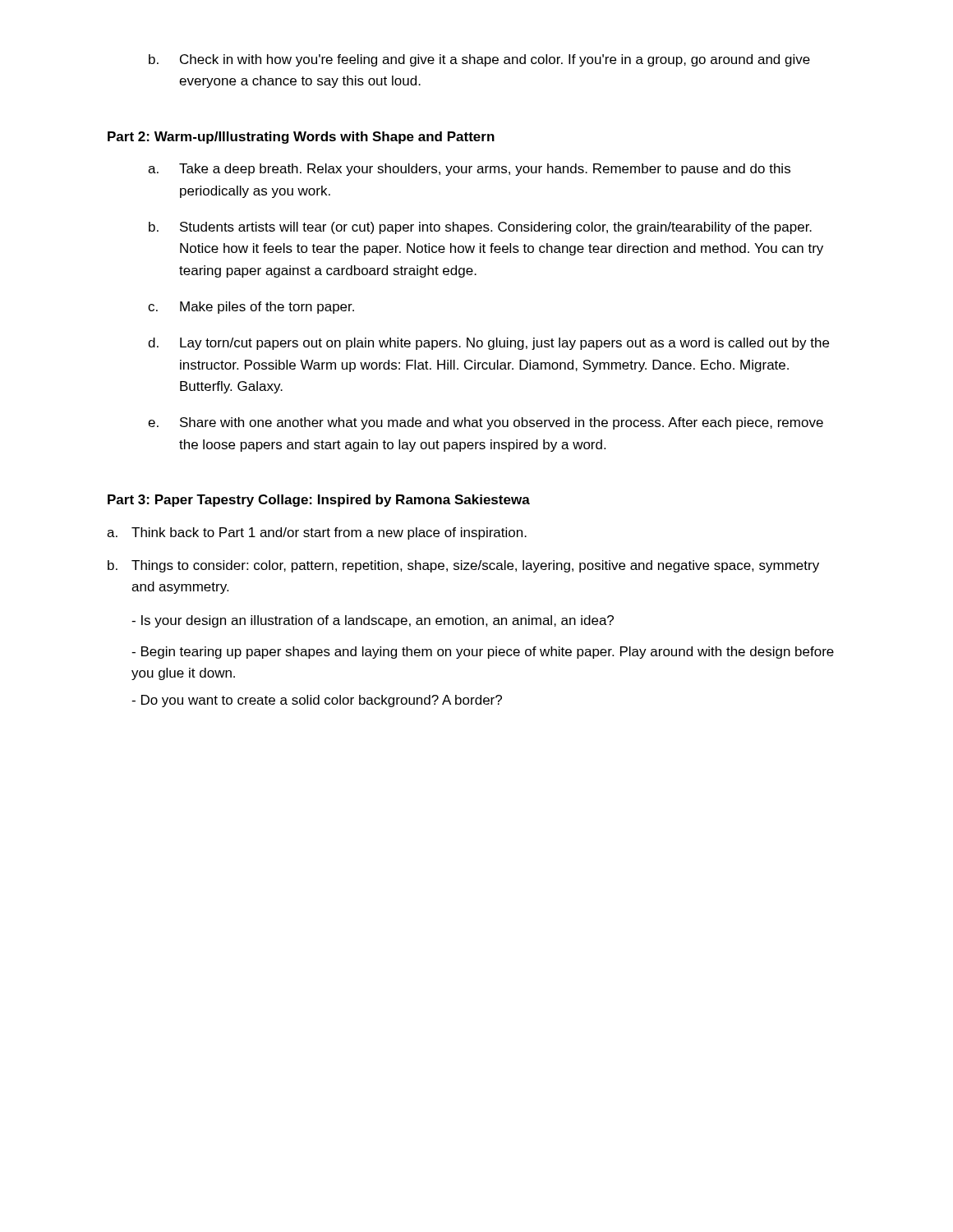Navigate to the passage starting "c. Make piles"
Image resolution: width=953 pixels, height=1232 pixels.
point(251,308)
